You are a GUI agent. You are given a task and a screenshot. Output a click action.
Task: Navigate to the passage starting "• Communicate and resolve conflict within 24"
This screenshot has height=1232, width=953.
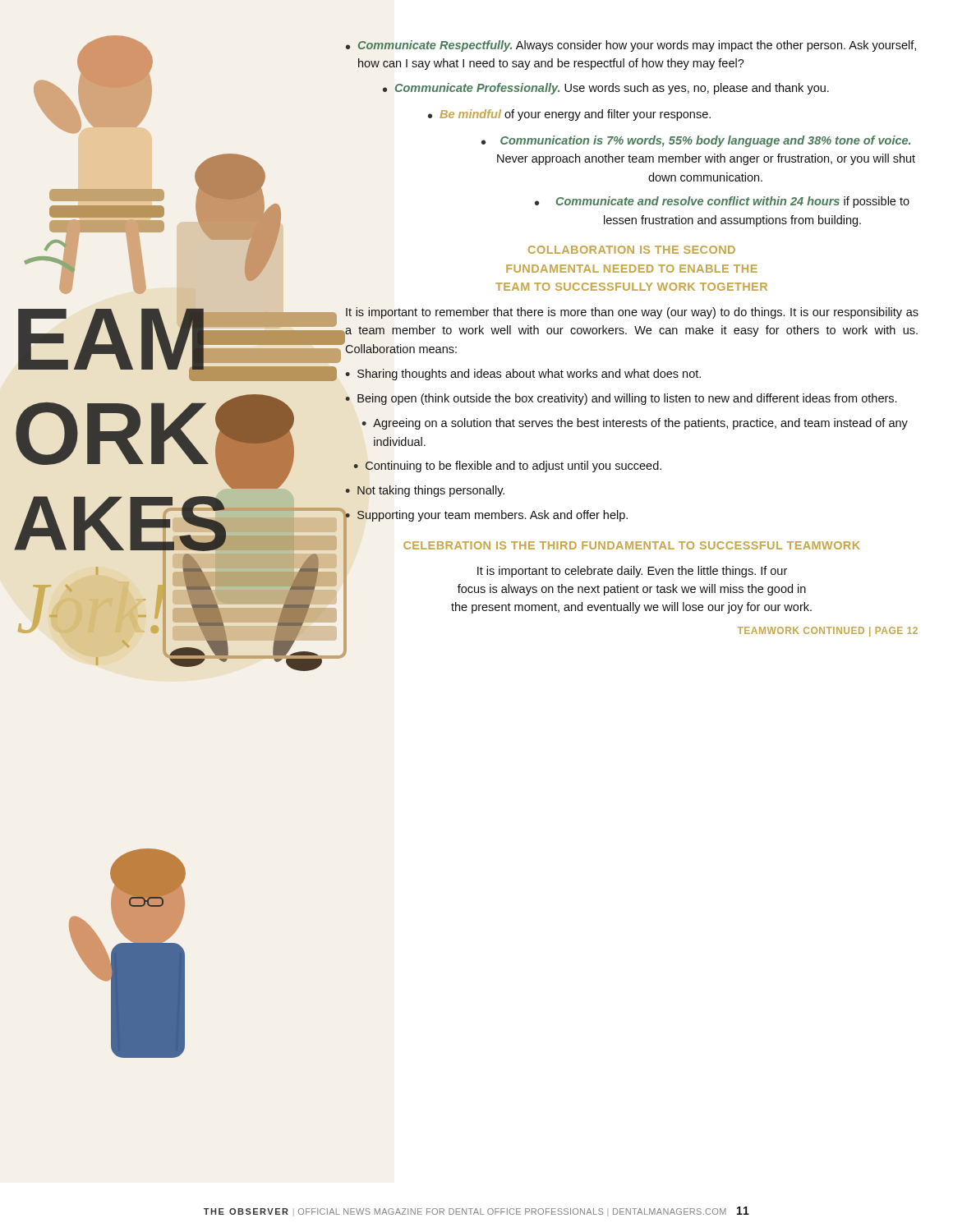[x=726, y=211]
